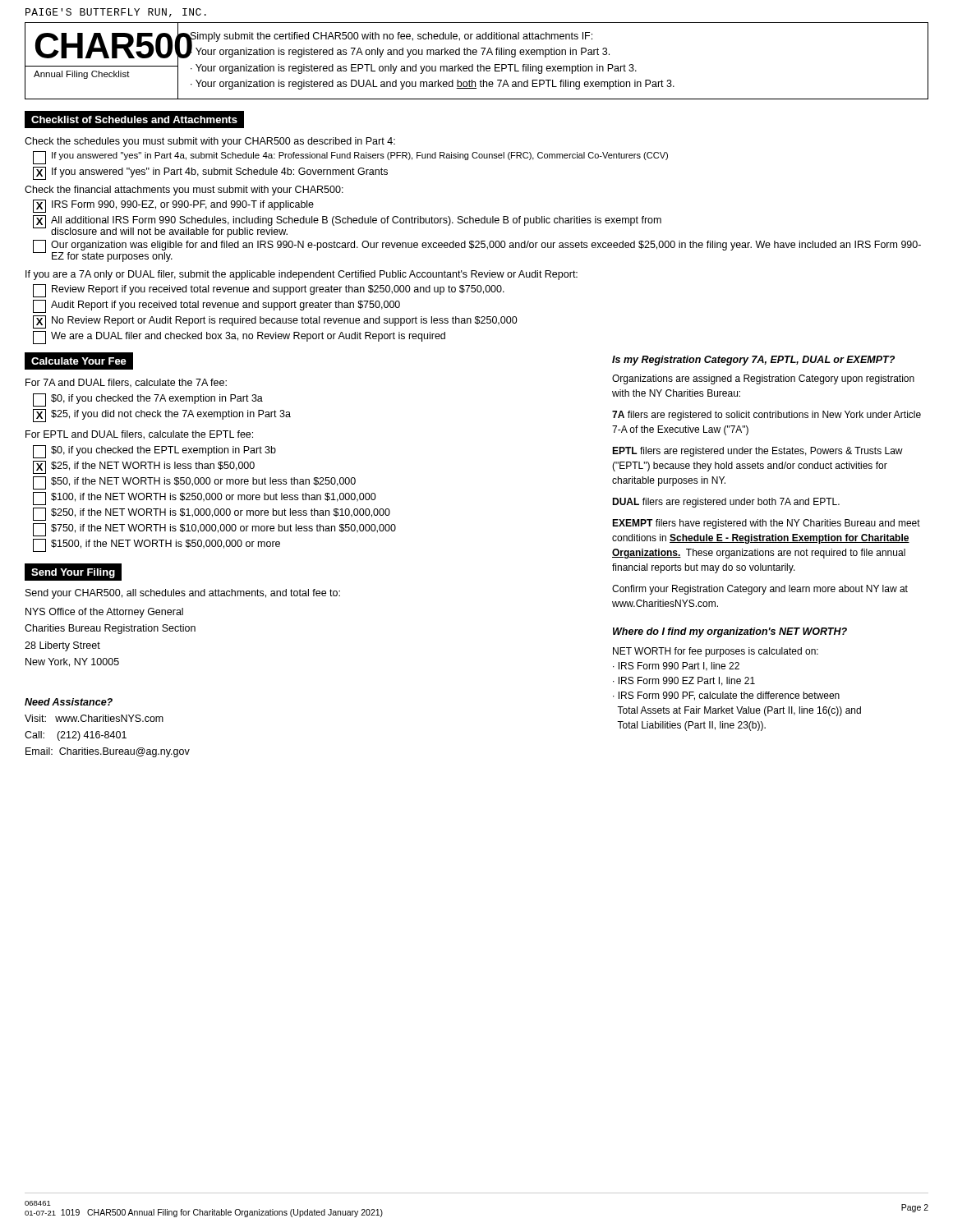Click on the text block with the text "7A filers are registered to solicit"
Screen dimensions: 1232x953
767,422
